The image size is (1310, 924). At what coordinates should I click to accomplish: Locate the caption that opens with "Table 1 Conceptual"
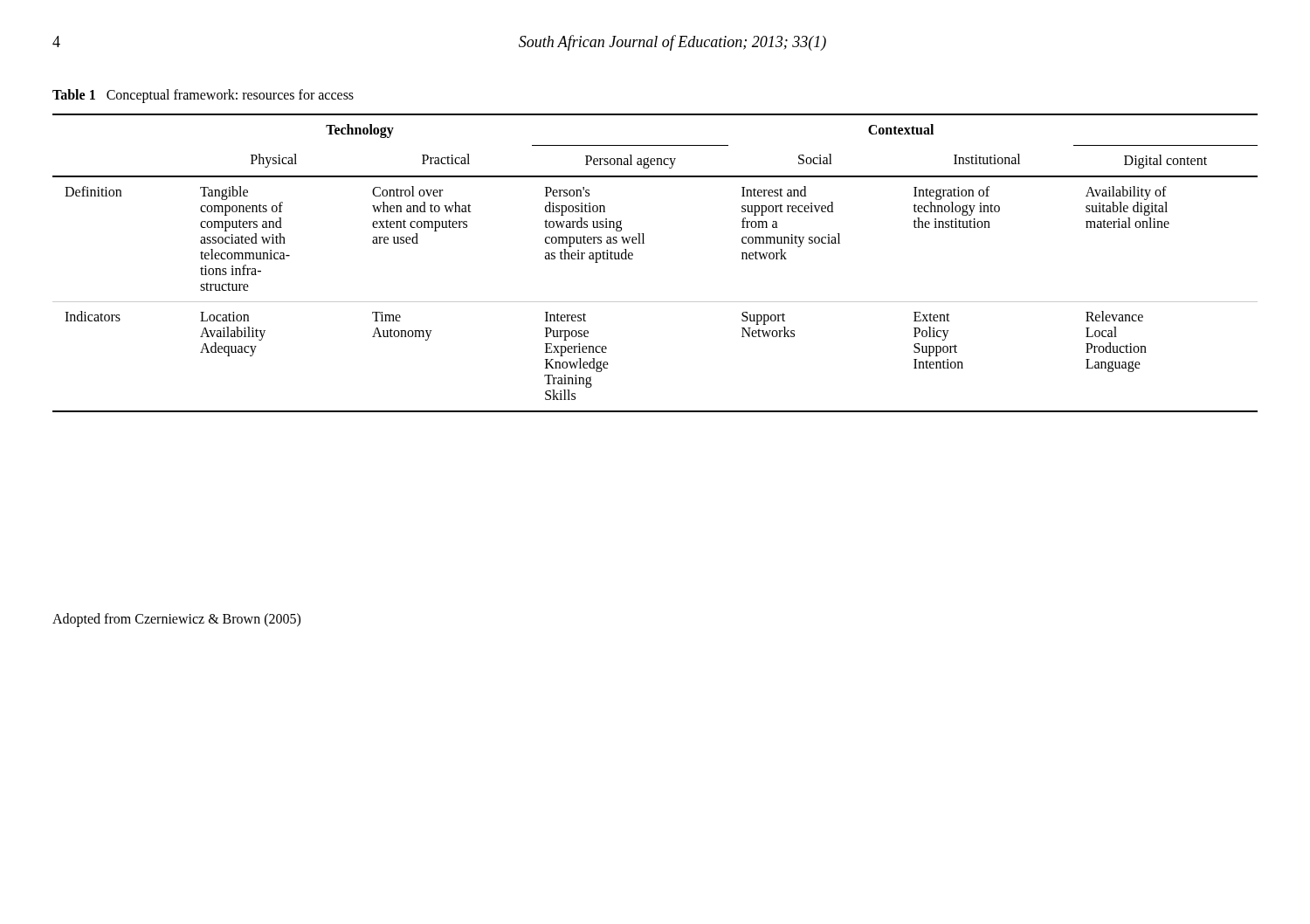[203, 95]
